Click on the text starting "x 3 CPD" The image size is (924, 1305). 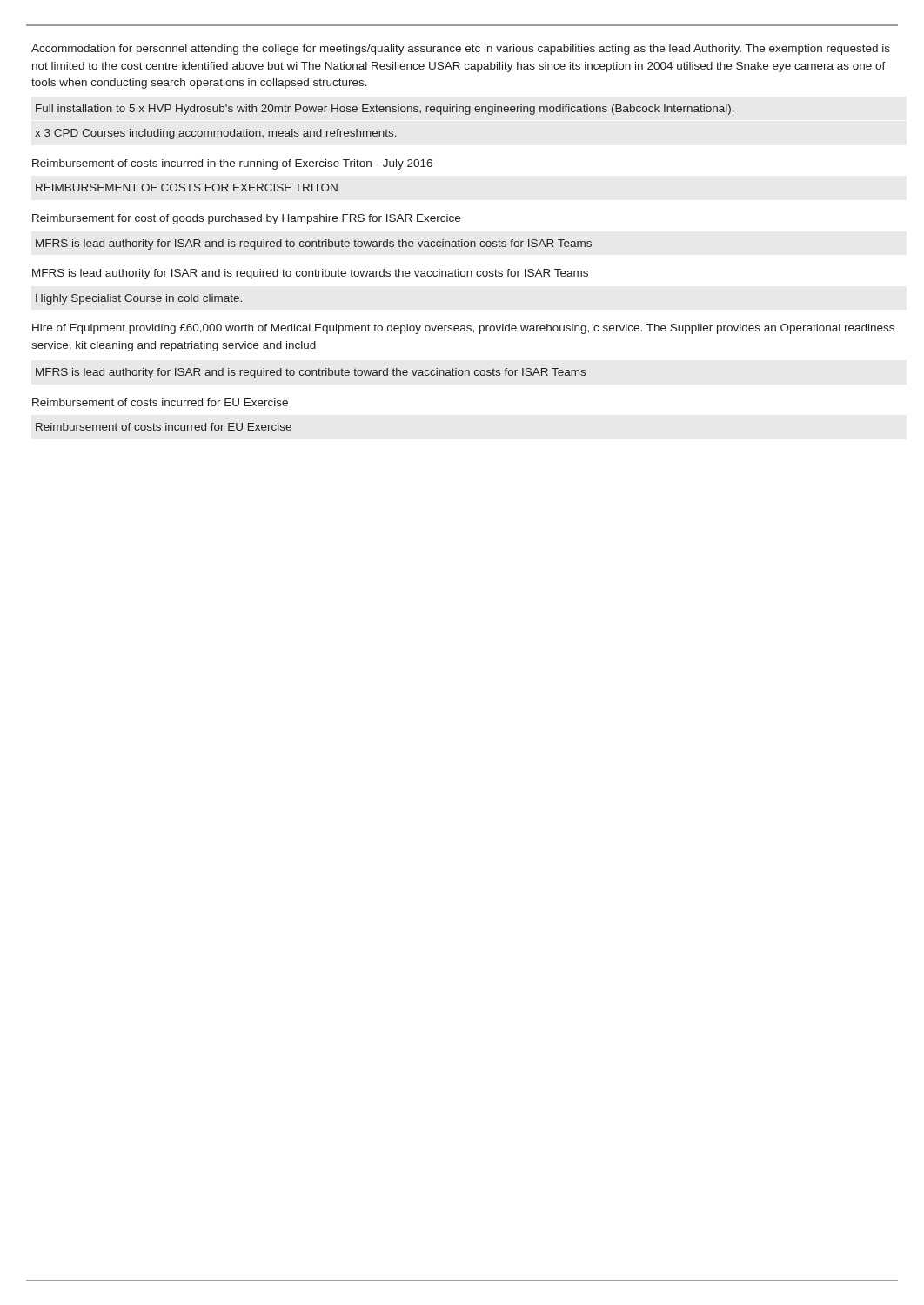[x=216, y=133]
